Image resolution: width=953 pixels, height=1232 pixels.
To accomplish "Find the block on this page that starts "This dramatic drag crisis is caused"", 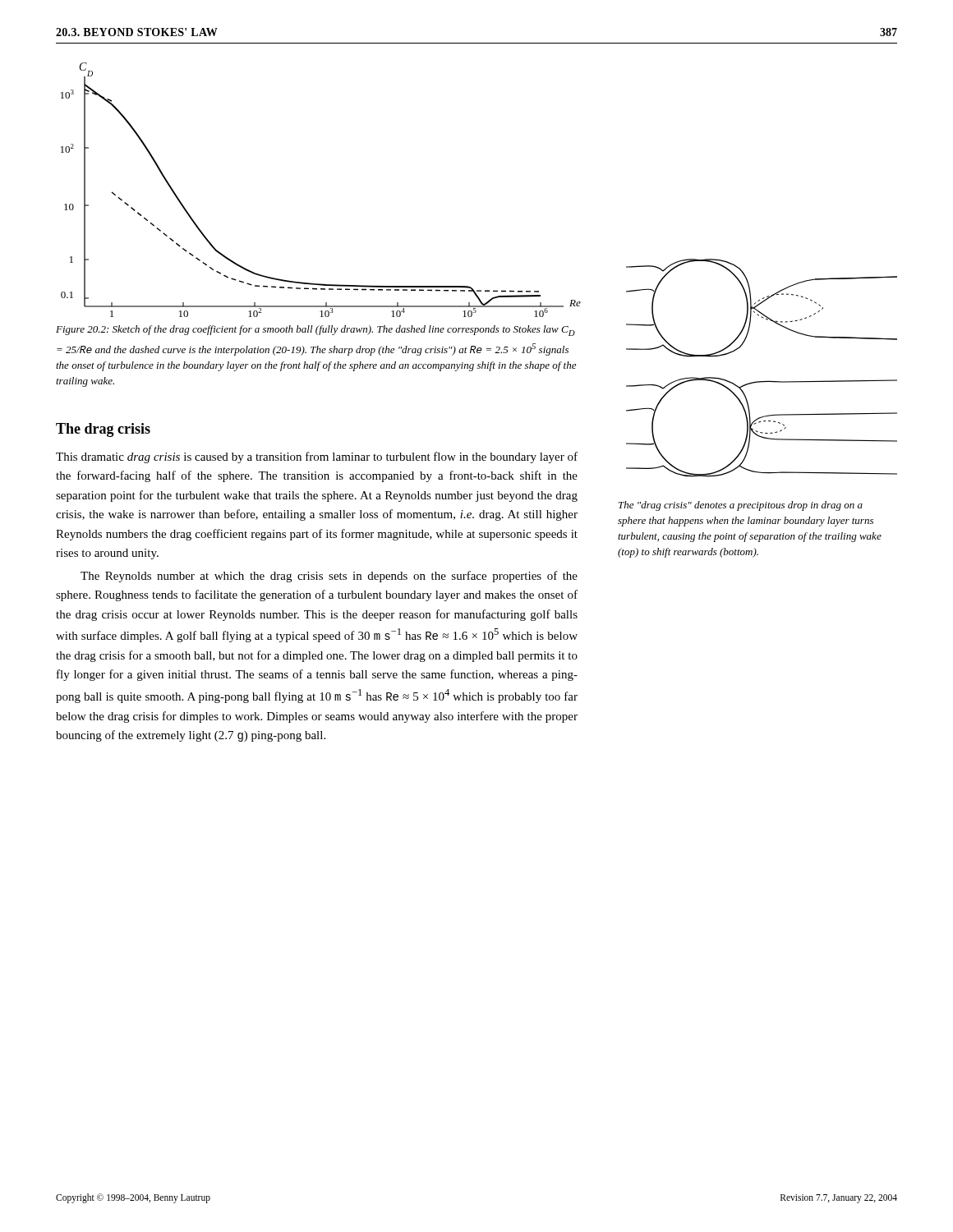I will pyautogui.click(x=317, y=505).
